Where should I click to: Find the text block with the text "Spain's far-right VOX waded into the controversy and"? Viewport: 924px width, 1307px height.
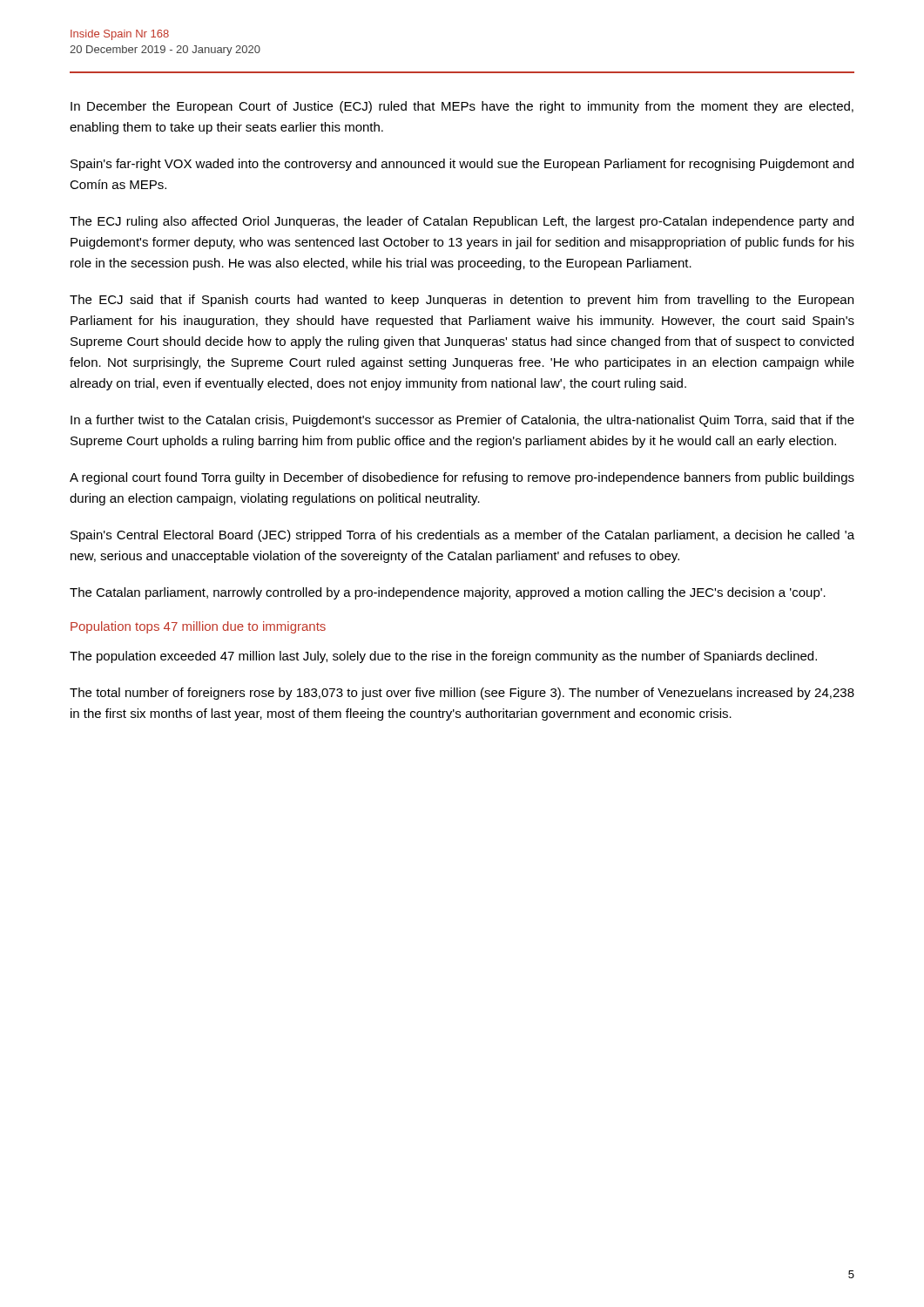coord(462,174)
